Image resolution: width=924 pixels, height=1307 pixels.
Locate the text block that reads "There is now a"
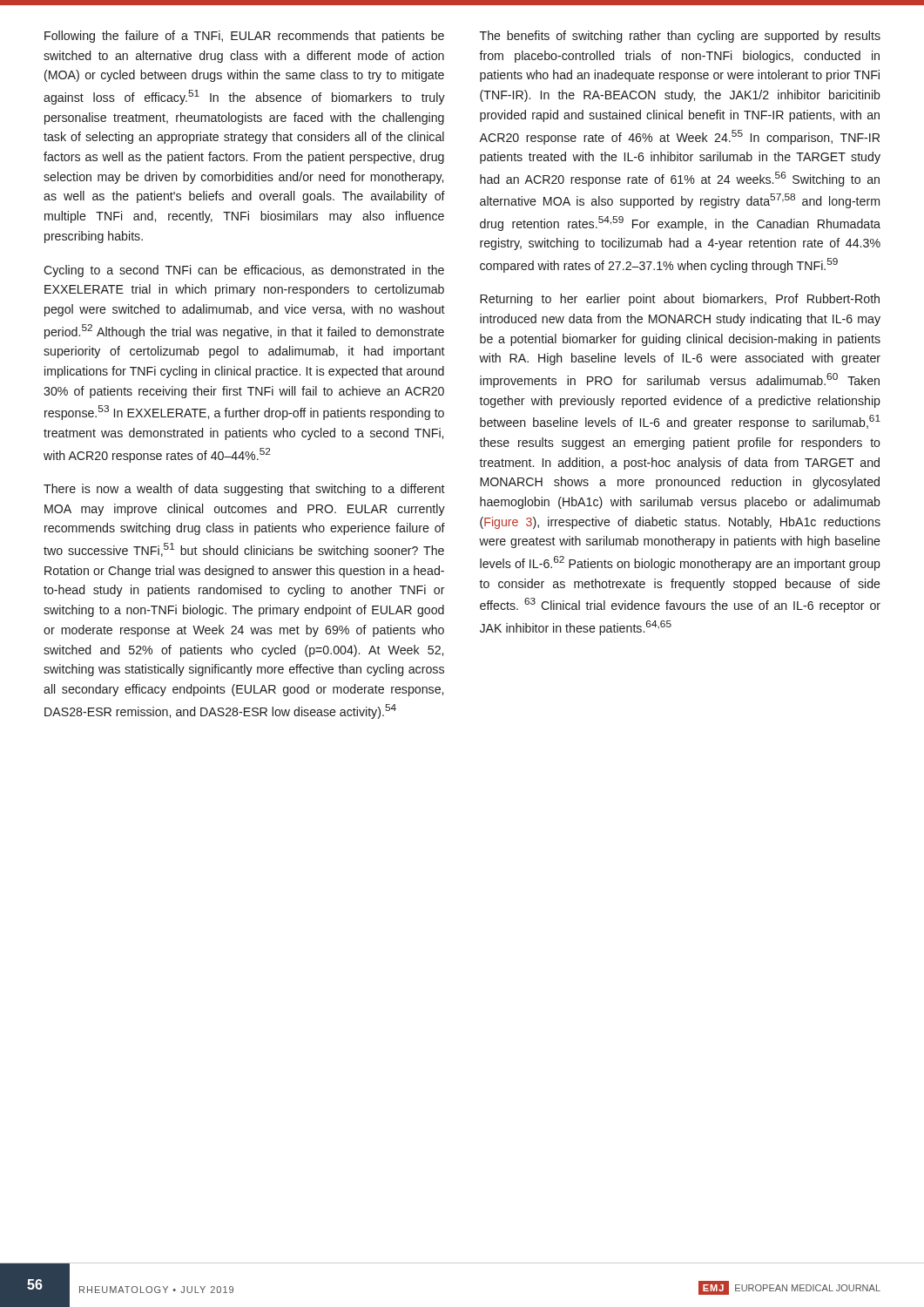pos(244,600)
